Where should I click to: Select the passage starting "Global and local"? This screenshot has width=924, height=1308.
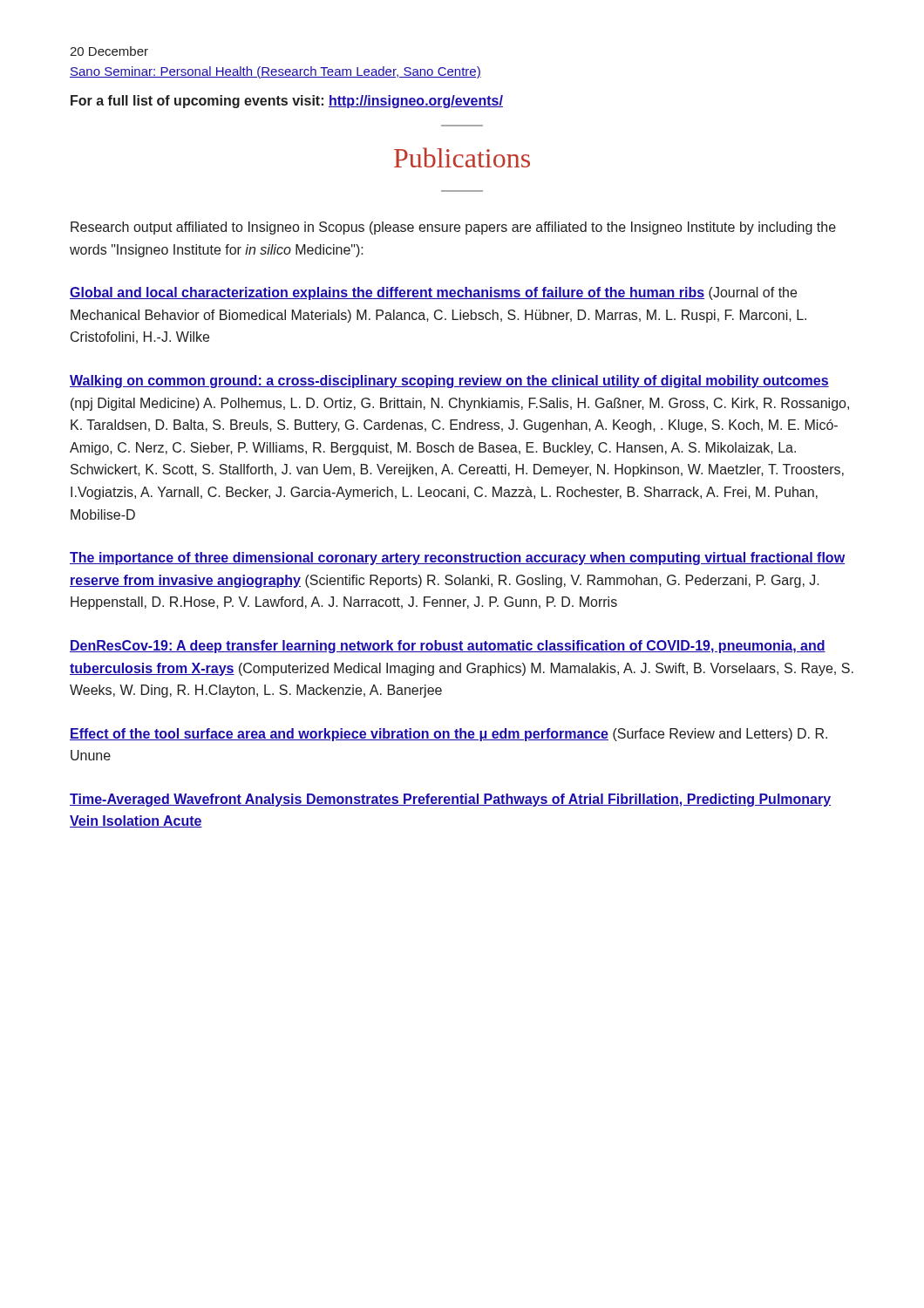coord(439,315)
